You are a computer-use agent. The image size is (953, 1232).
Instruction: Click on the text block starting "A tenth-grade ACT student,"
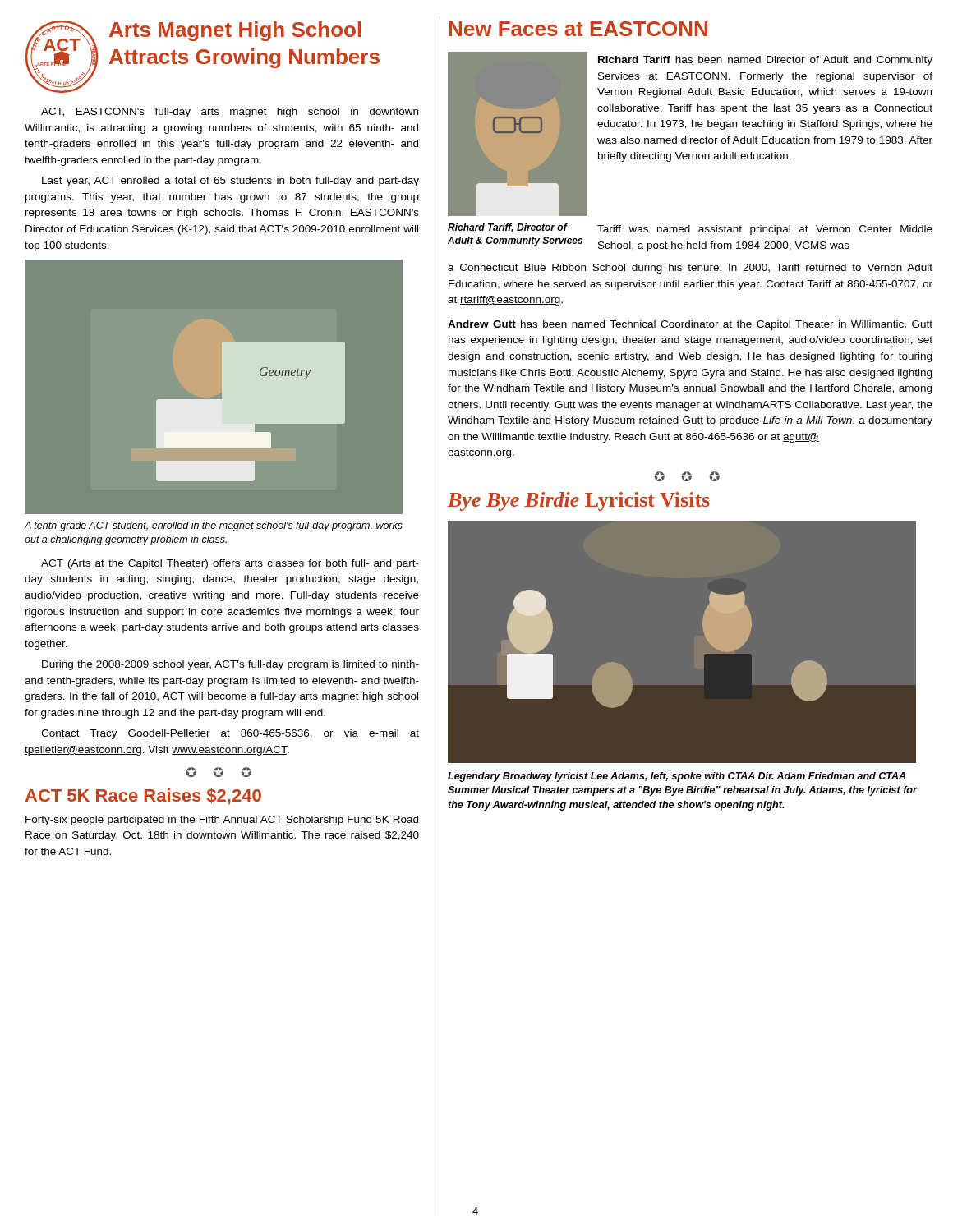(x=214, y=533)
